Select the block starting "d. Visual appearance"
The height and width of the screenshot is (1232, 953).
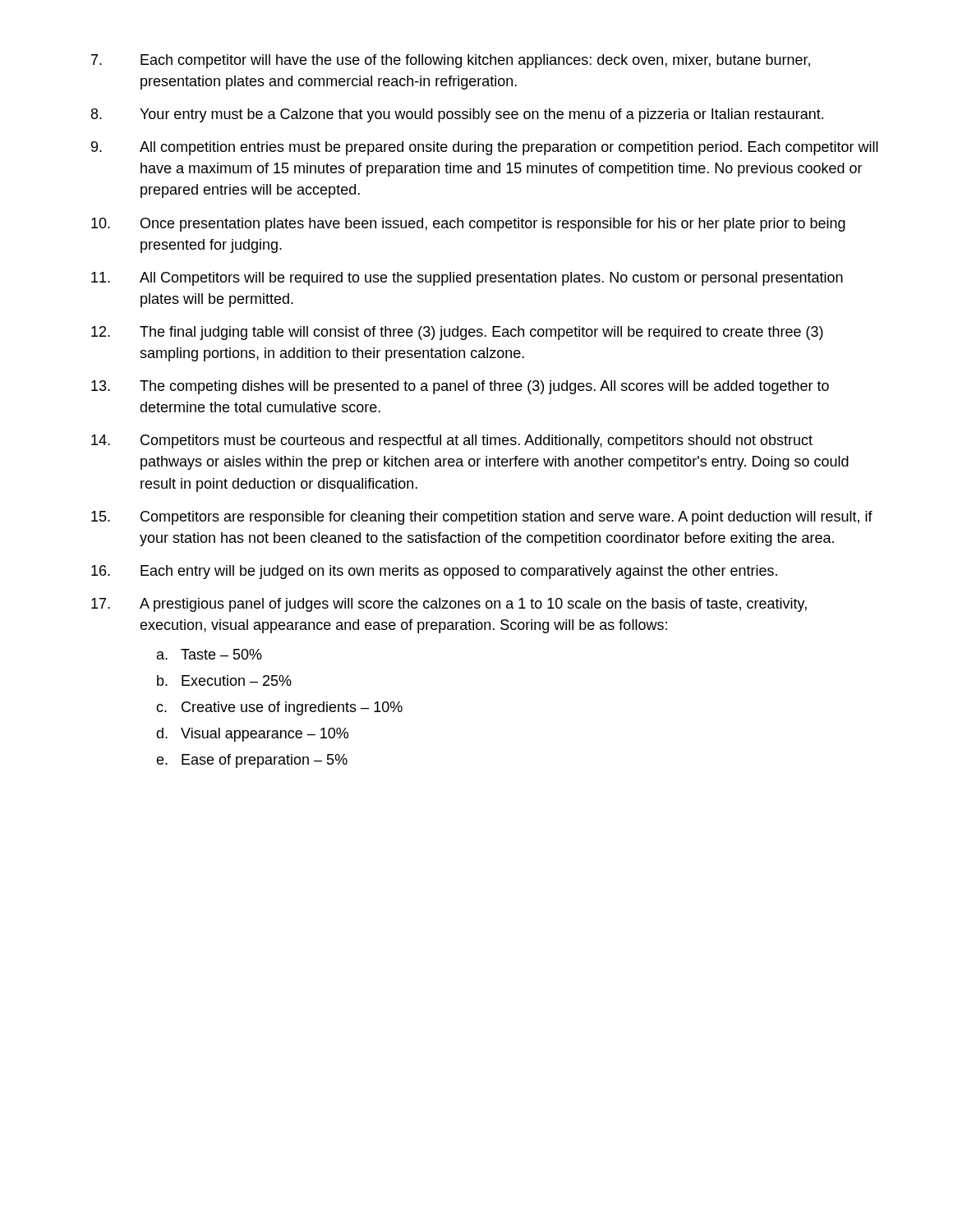[x=252, y=735]
